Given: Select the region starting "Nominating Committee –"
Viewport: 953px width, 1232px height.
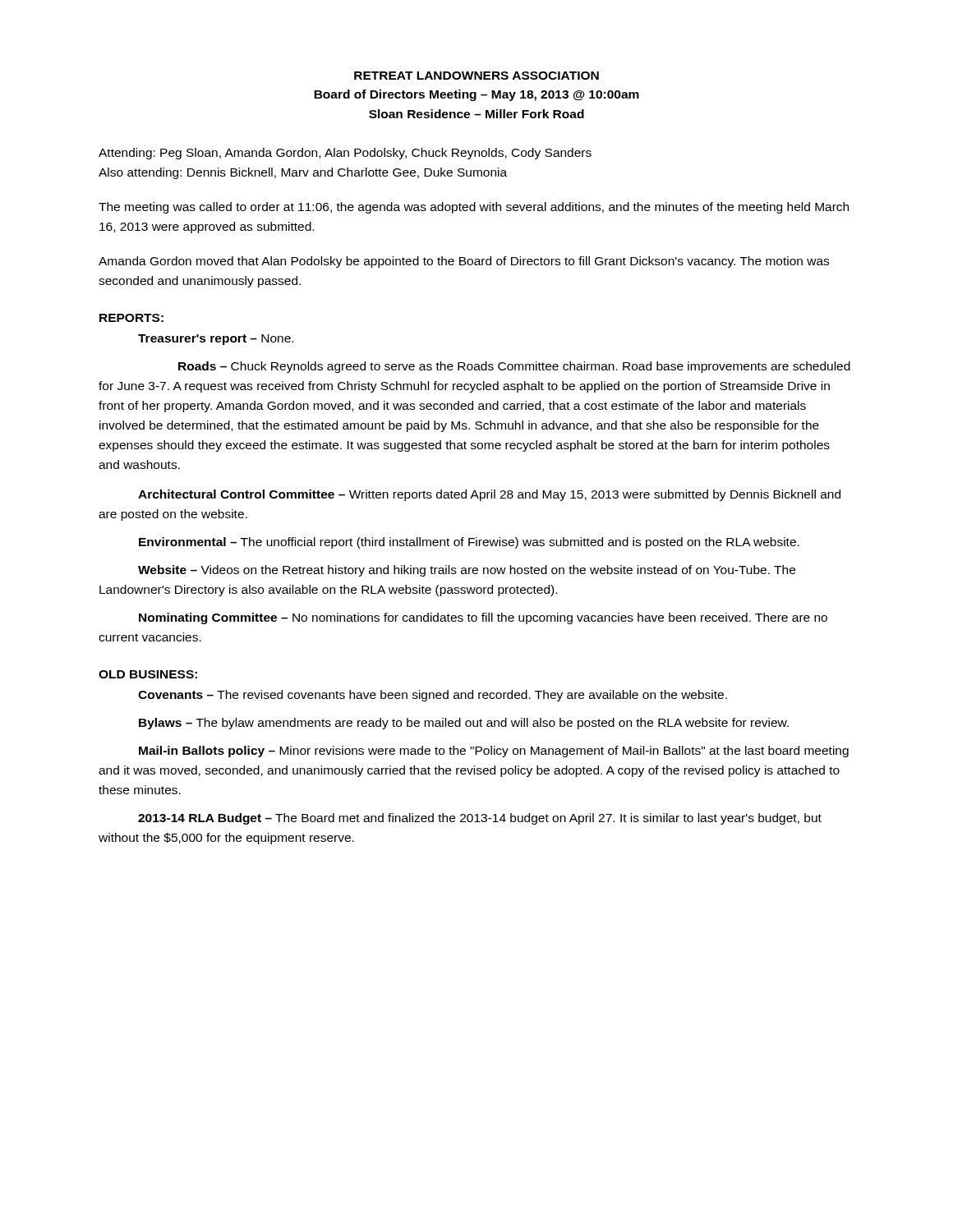Looking at the screenshot, I should tap(463, 627).
